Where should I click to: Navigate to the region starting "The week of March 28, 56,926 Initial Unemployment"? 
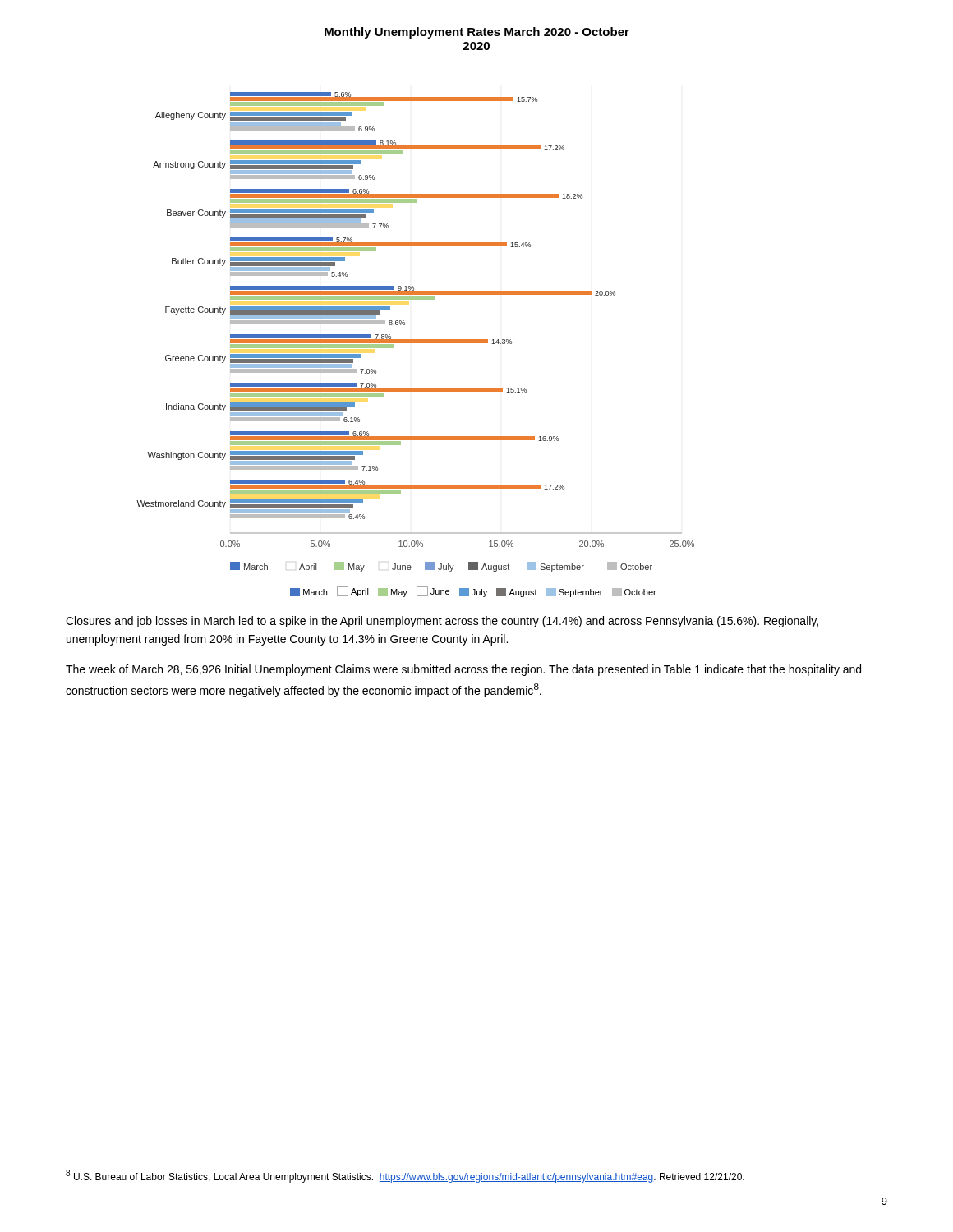[x=464, y=680]
